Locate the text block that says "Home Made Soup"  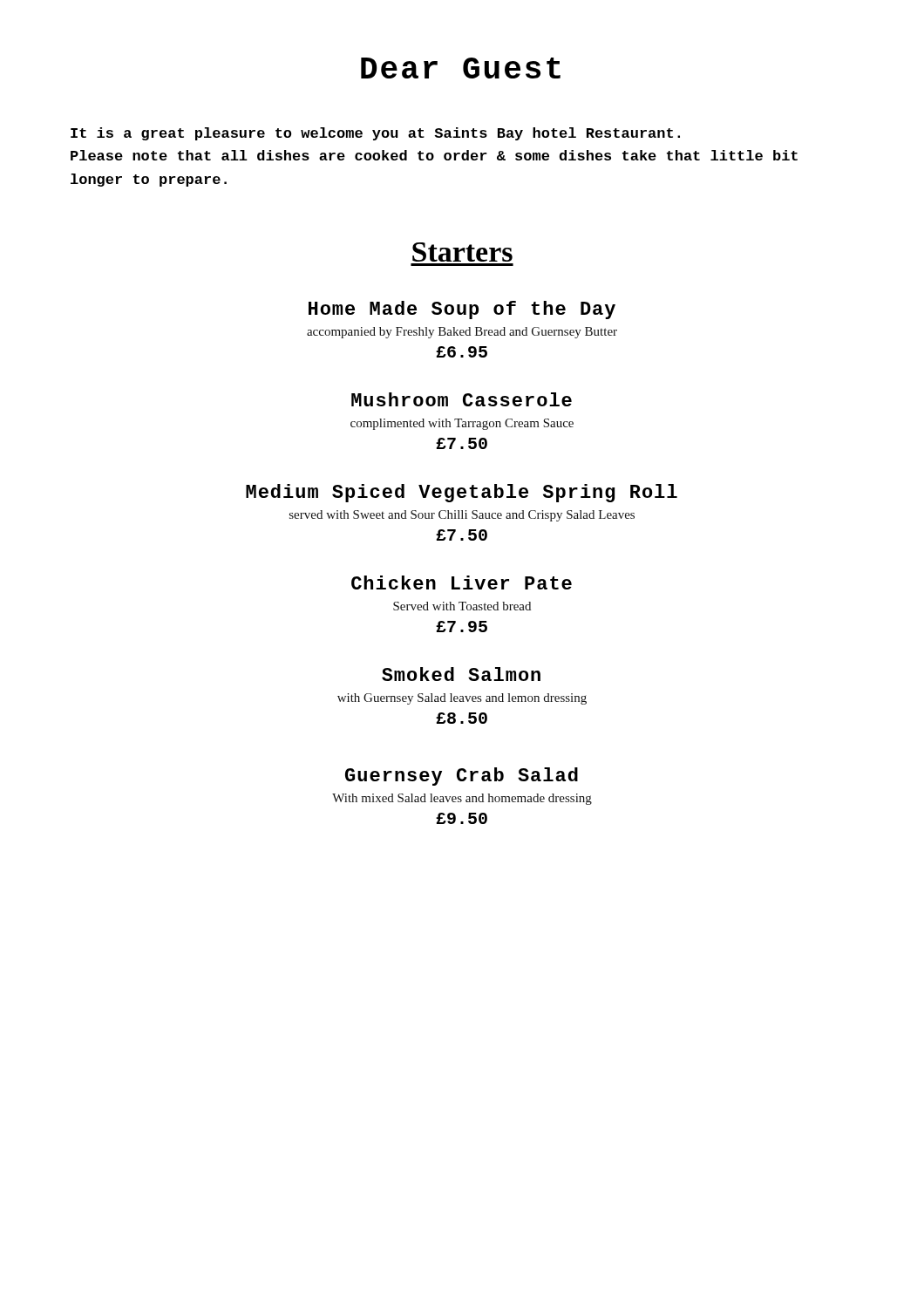click(x=462, y=331)
